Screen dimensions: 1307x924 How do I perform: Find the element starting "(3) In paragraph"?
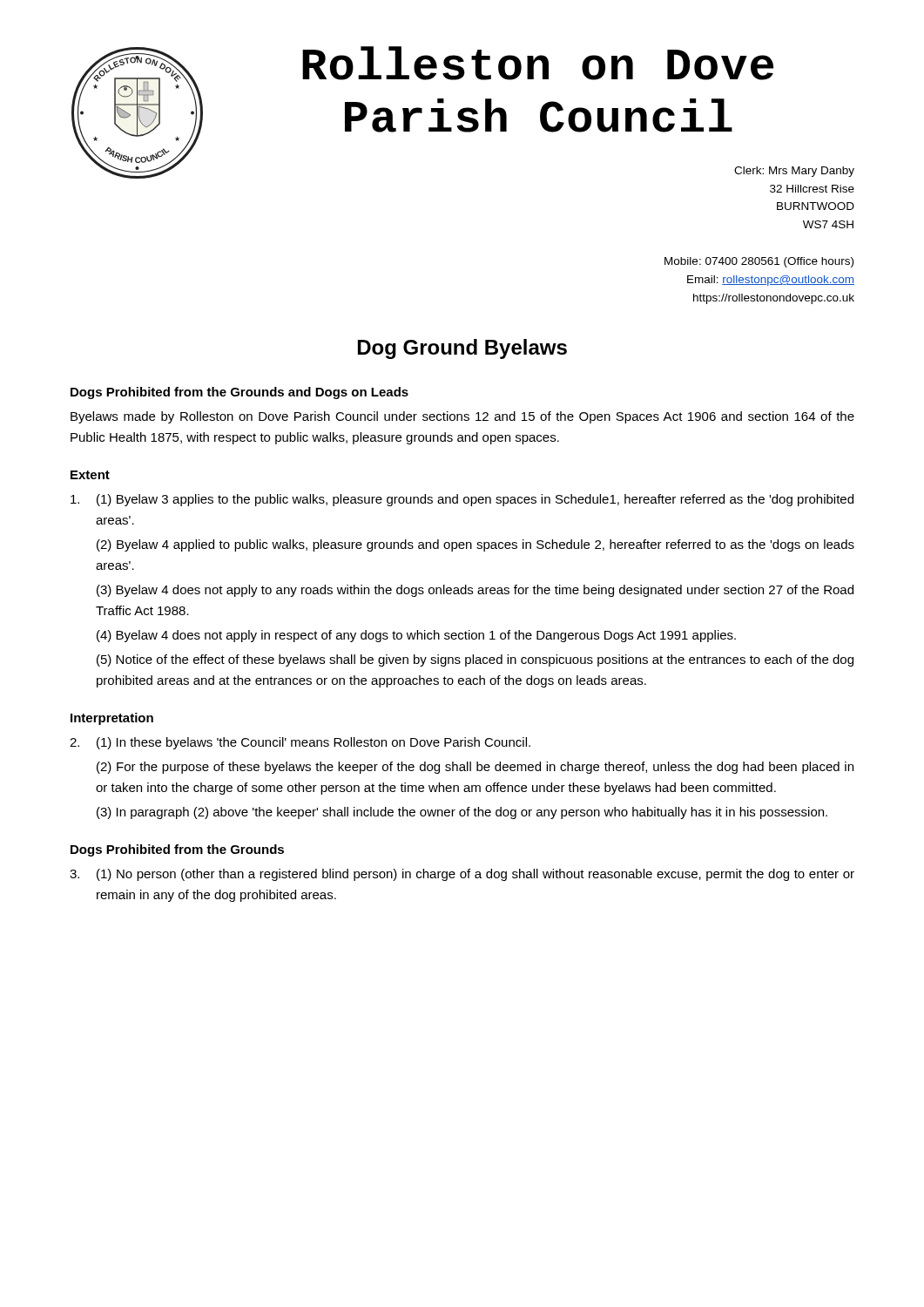pyautogui.click(x=462, y=812)
